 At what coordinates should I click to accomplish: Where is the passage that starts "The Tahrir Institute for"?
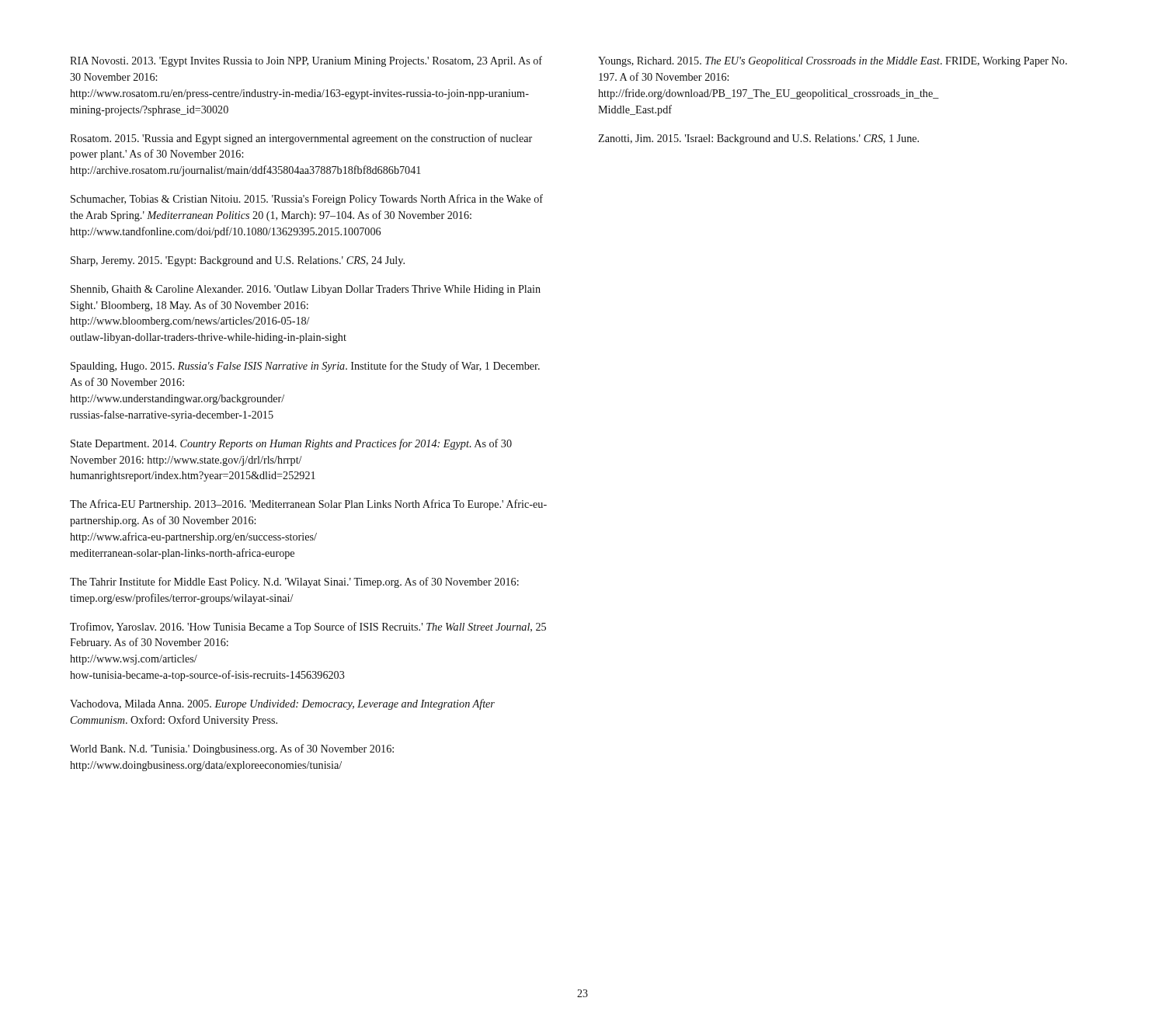pyautogui.click(x=295, y=590)
